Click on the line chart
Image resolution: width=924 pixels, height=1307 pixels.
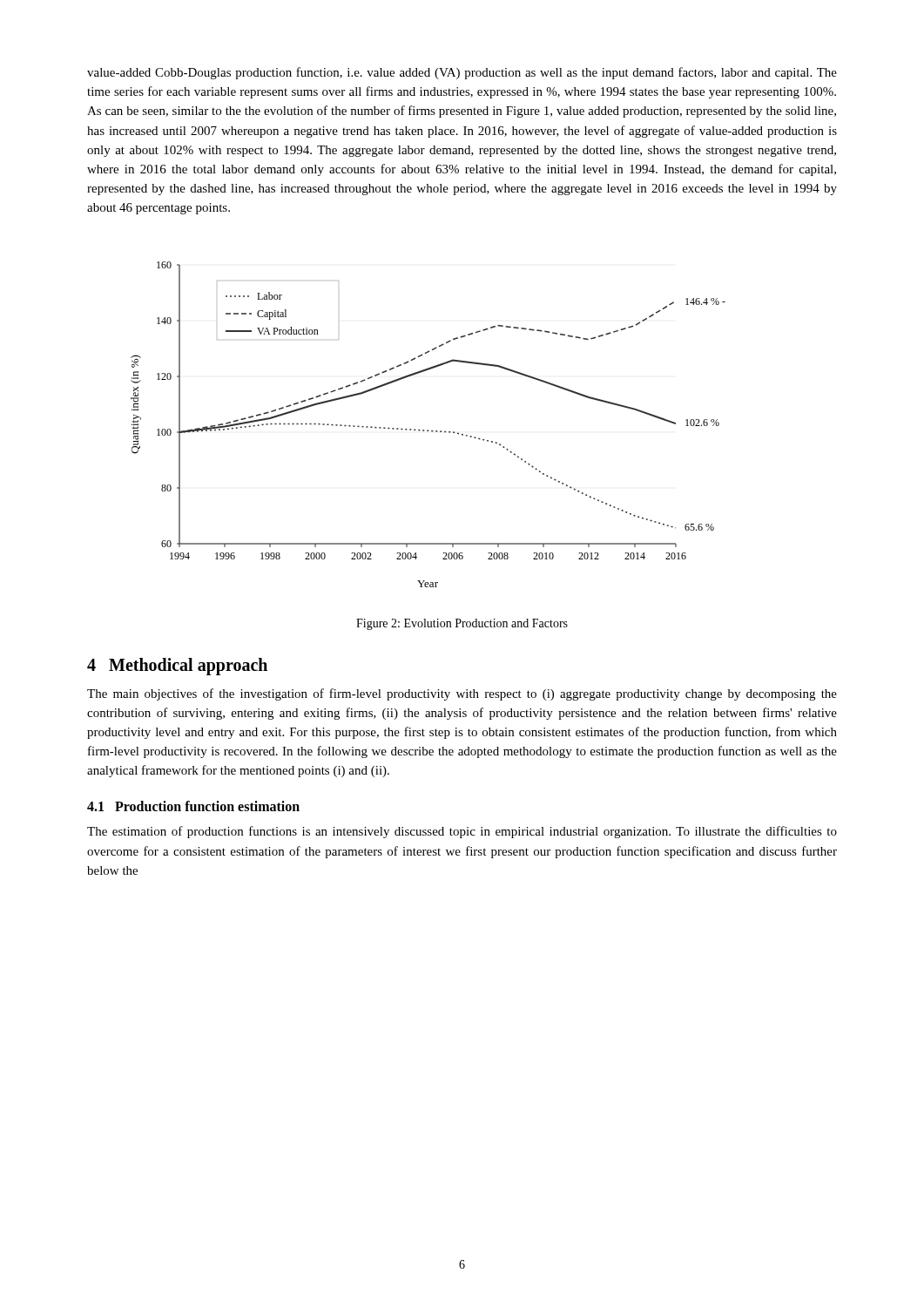click(x=462, y=430)
